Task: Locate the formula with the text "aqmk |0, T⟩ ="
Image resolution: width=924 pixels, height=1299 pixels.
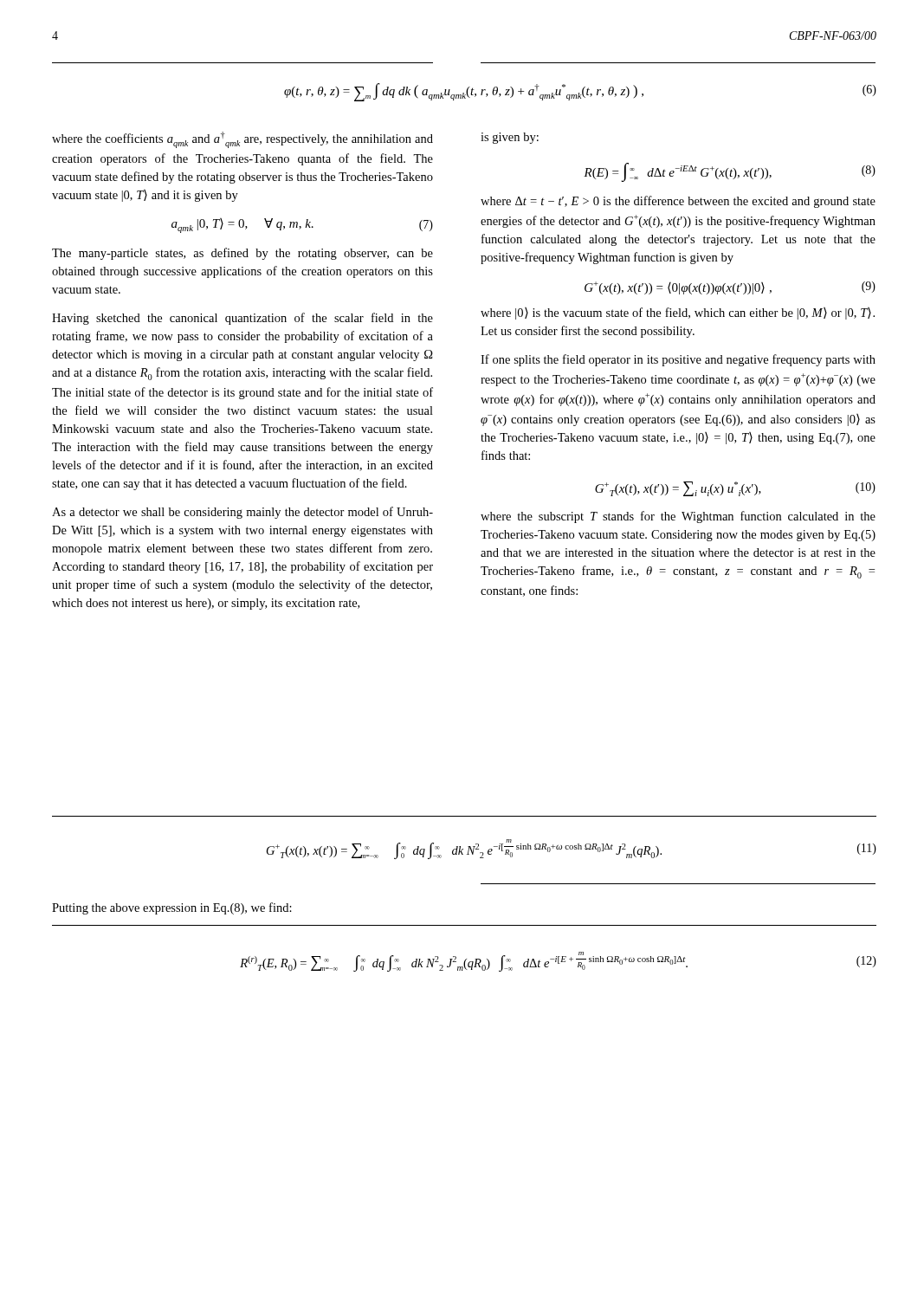Action: coord(302,225)
